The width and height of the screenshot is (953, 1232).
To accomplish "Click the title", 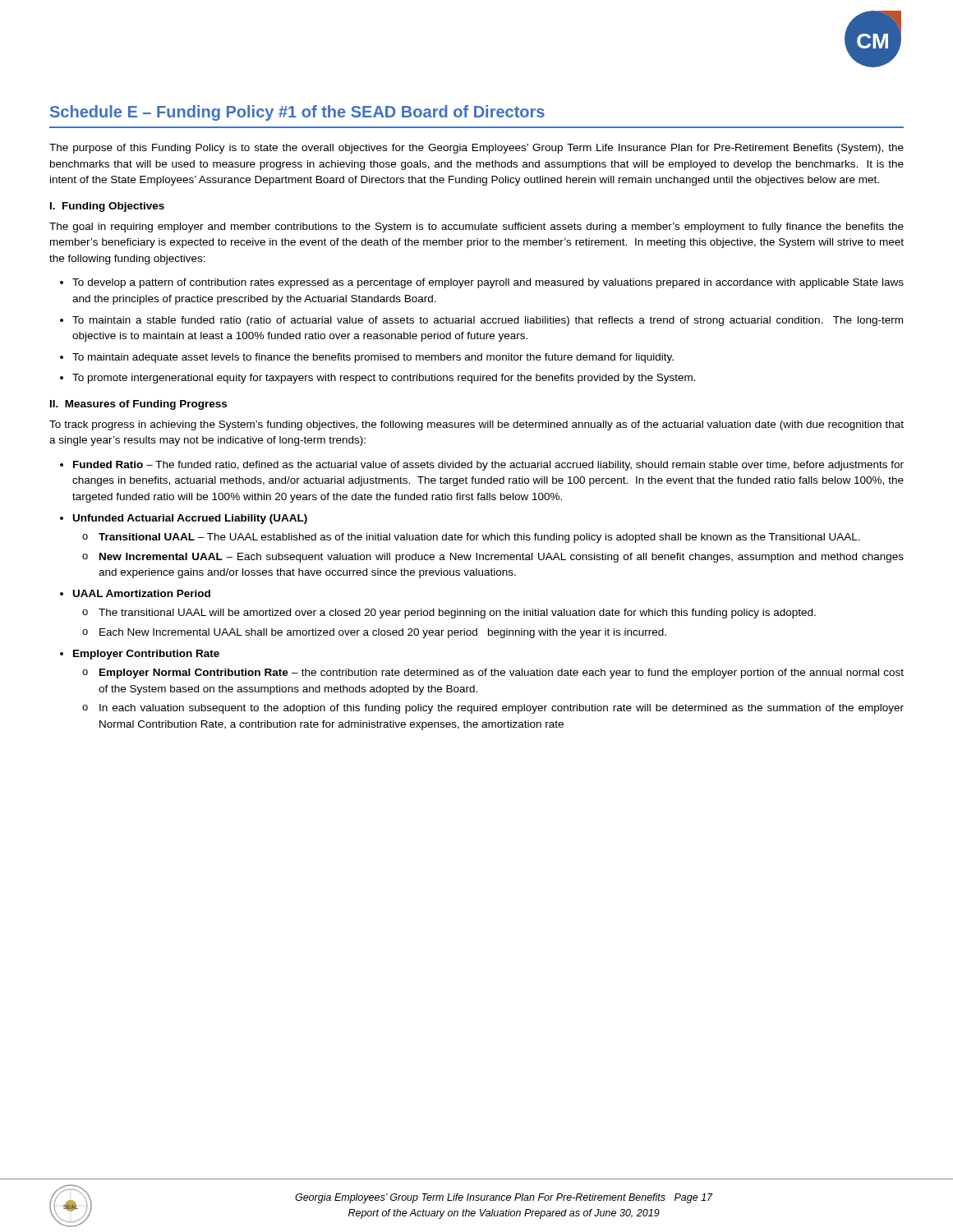I will click(476, 112).
